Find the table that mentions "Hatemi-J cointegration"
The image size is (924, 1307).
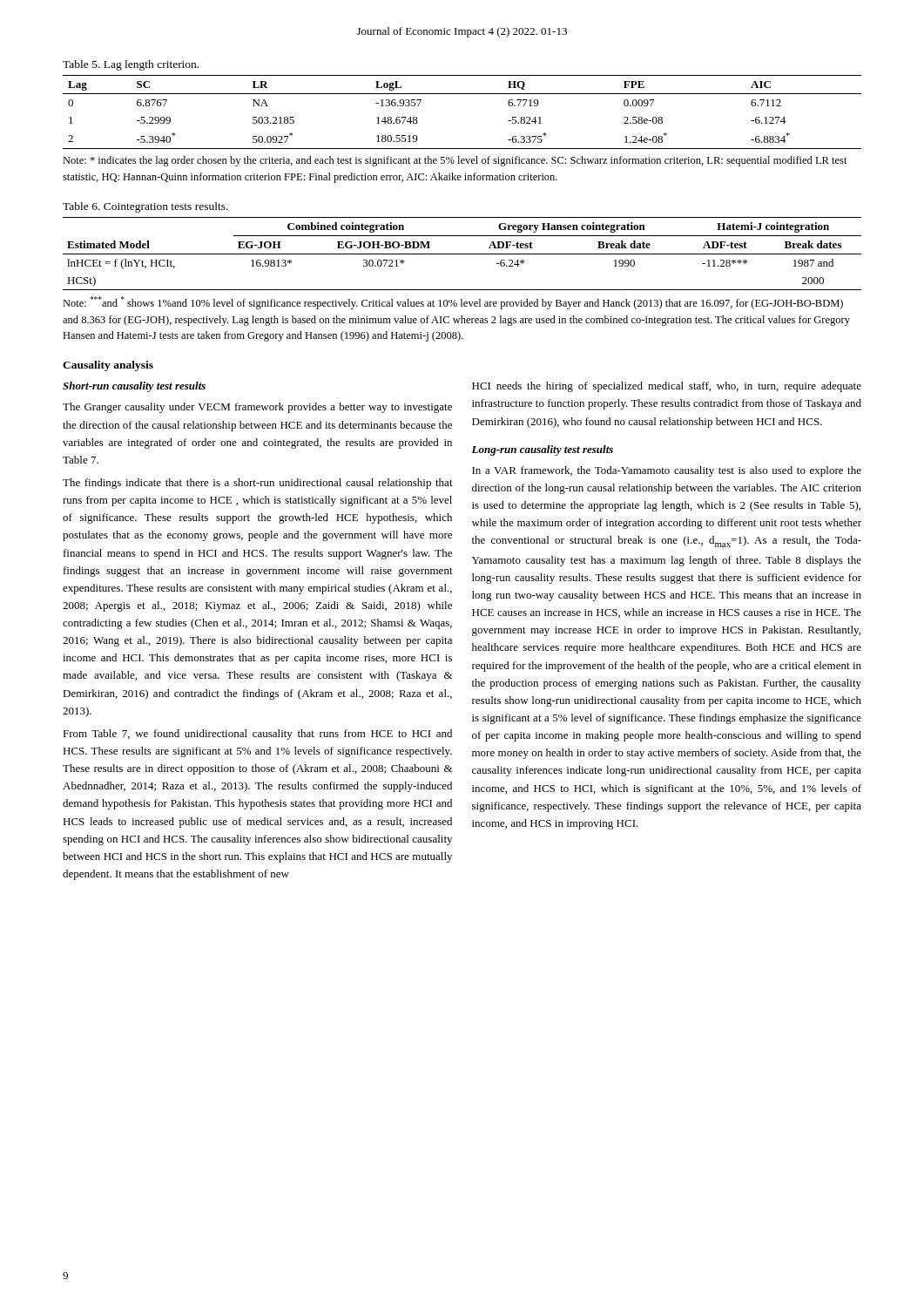click(x=462, y=253)
